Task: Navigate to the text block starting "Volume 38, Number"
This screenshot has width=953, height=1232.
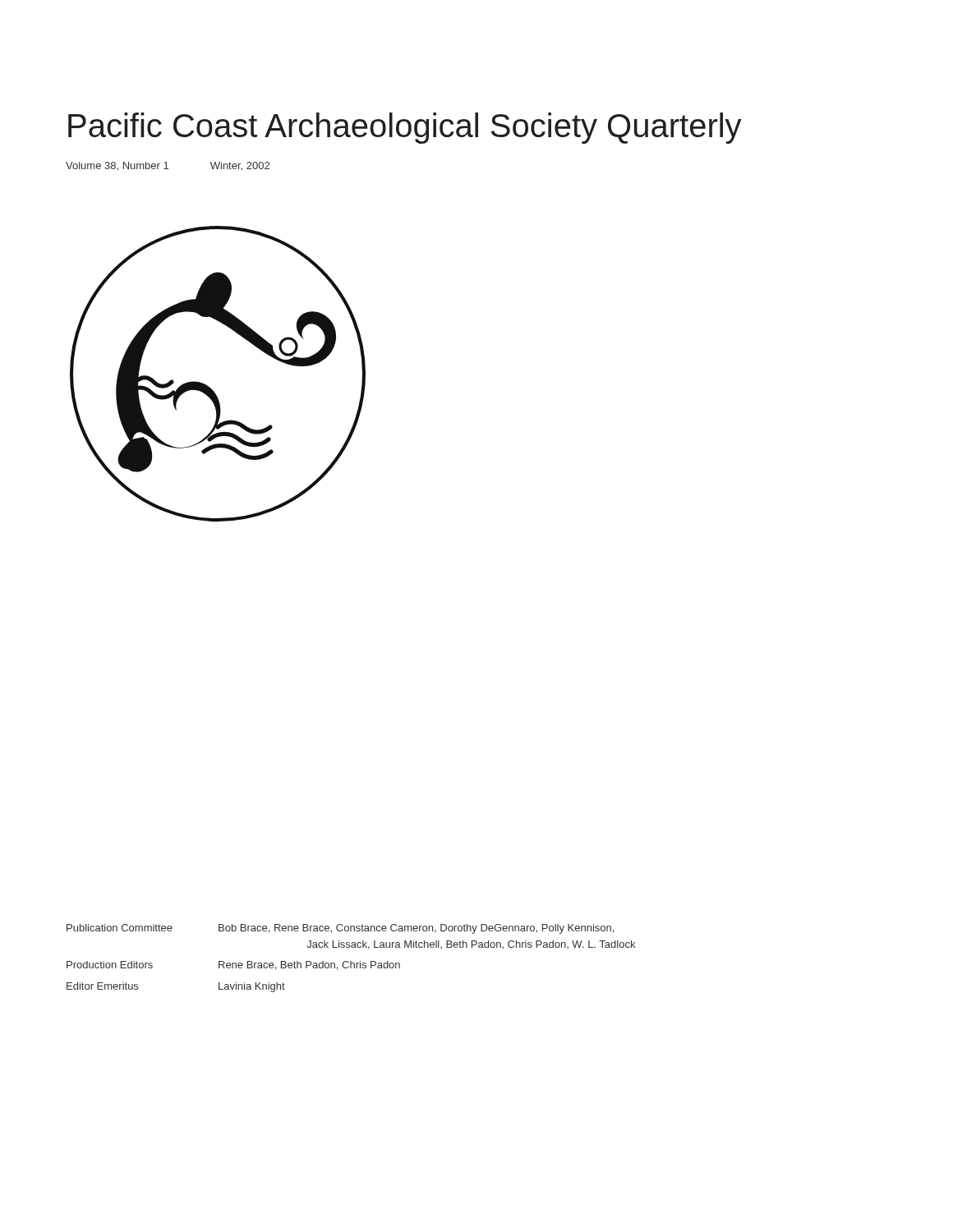Action: click(x=168, y=166)
